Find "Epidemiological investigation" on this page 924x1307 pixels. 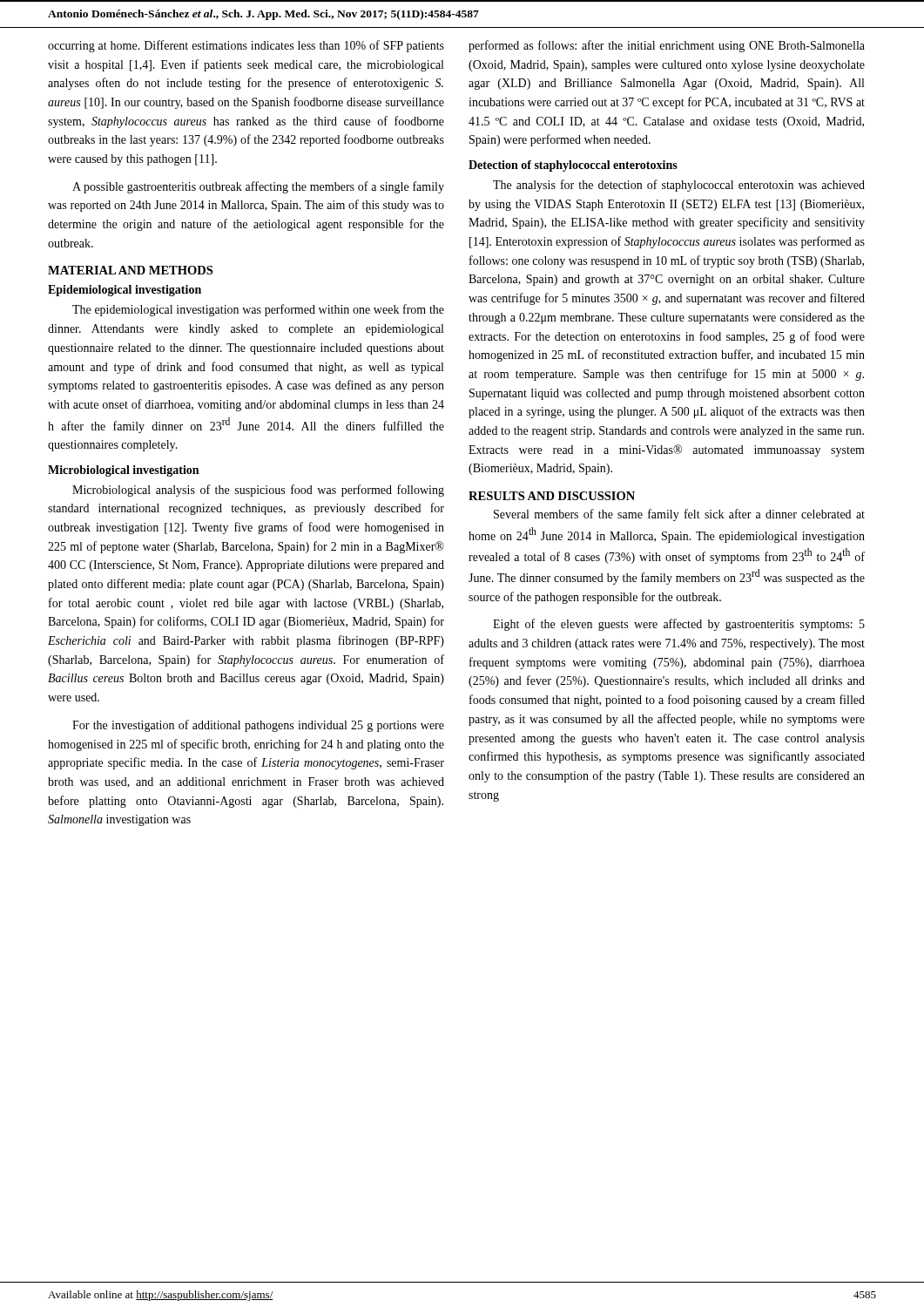click(125, 290)
